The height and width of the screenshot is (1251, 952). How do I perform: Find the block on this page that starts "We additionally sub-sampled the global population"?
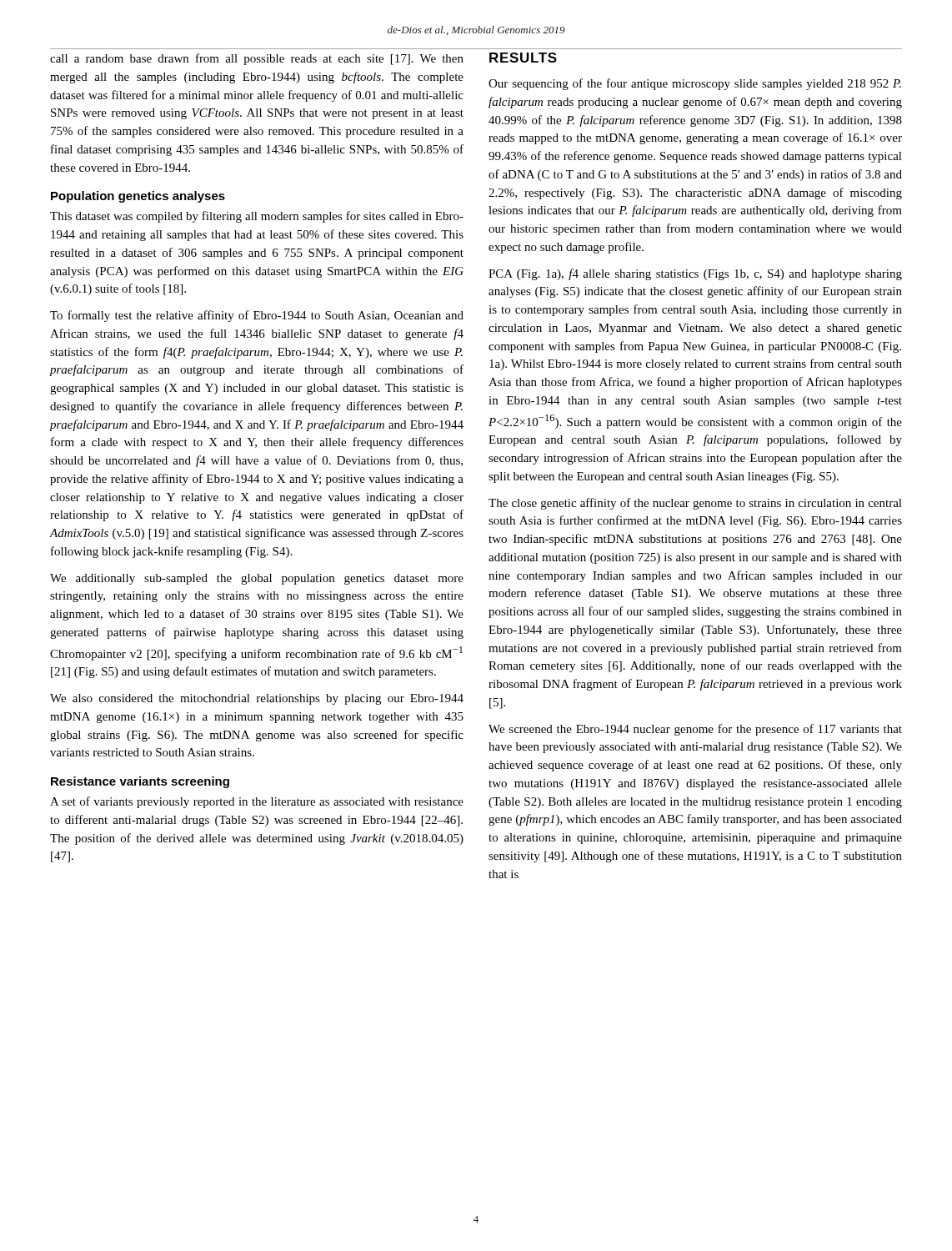257,625
